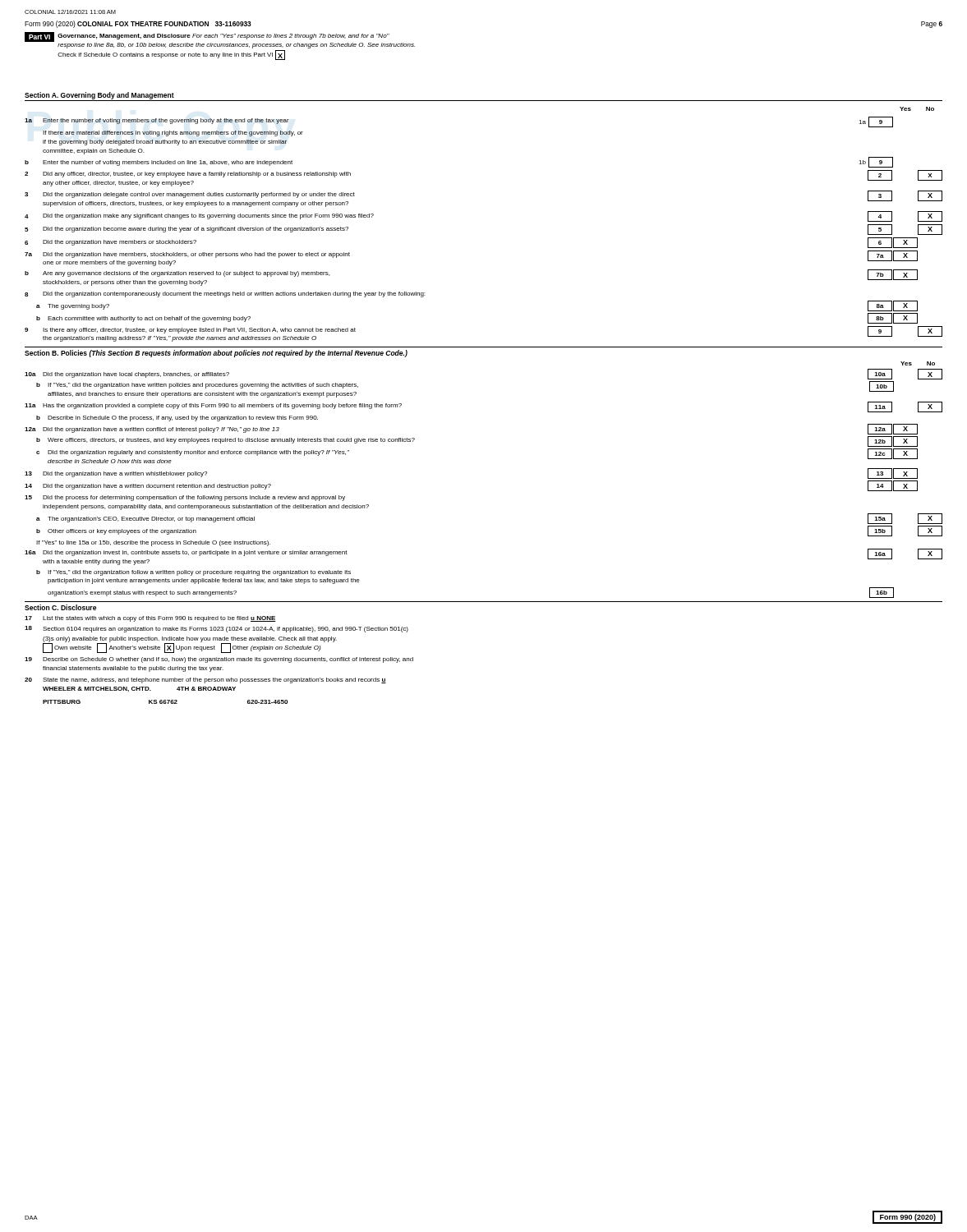
Task: Point to the block beginning "b Were officers, directors, or trustees,"
Action: [x=219, y=441]
